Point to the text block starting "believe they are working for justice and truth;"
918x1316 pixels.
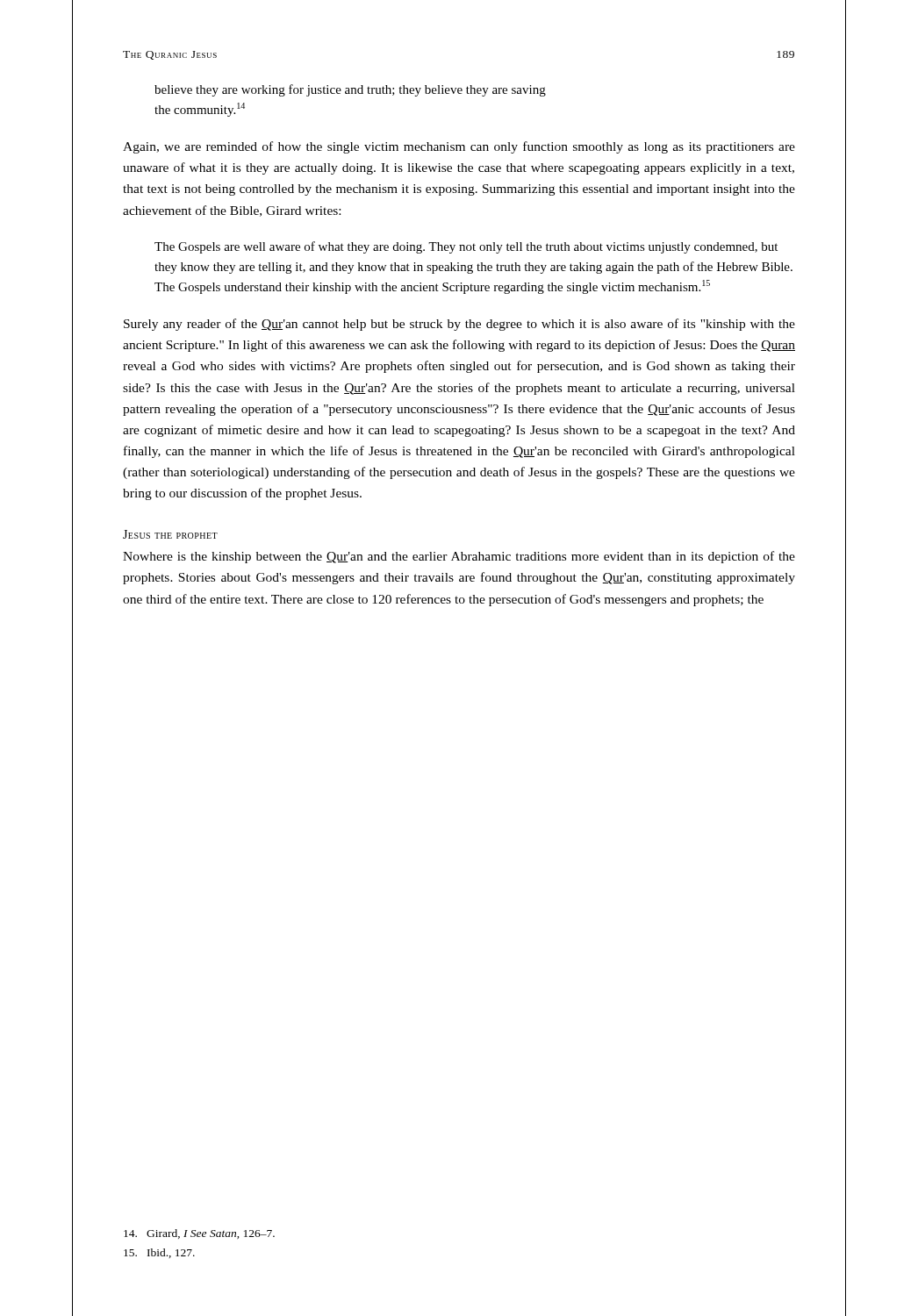coord(350,100)
